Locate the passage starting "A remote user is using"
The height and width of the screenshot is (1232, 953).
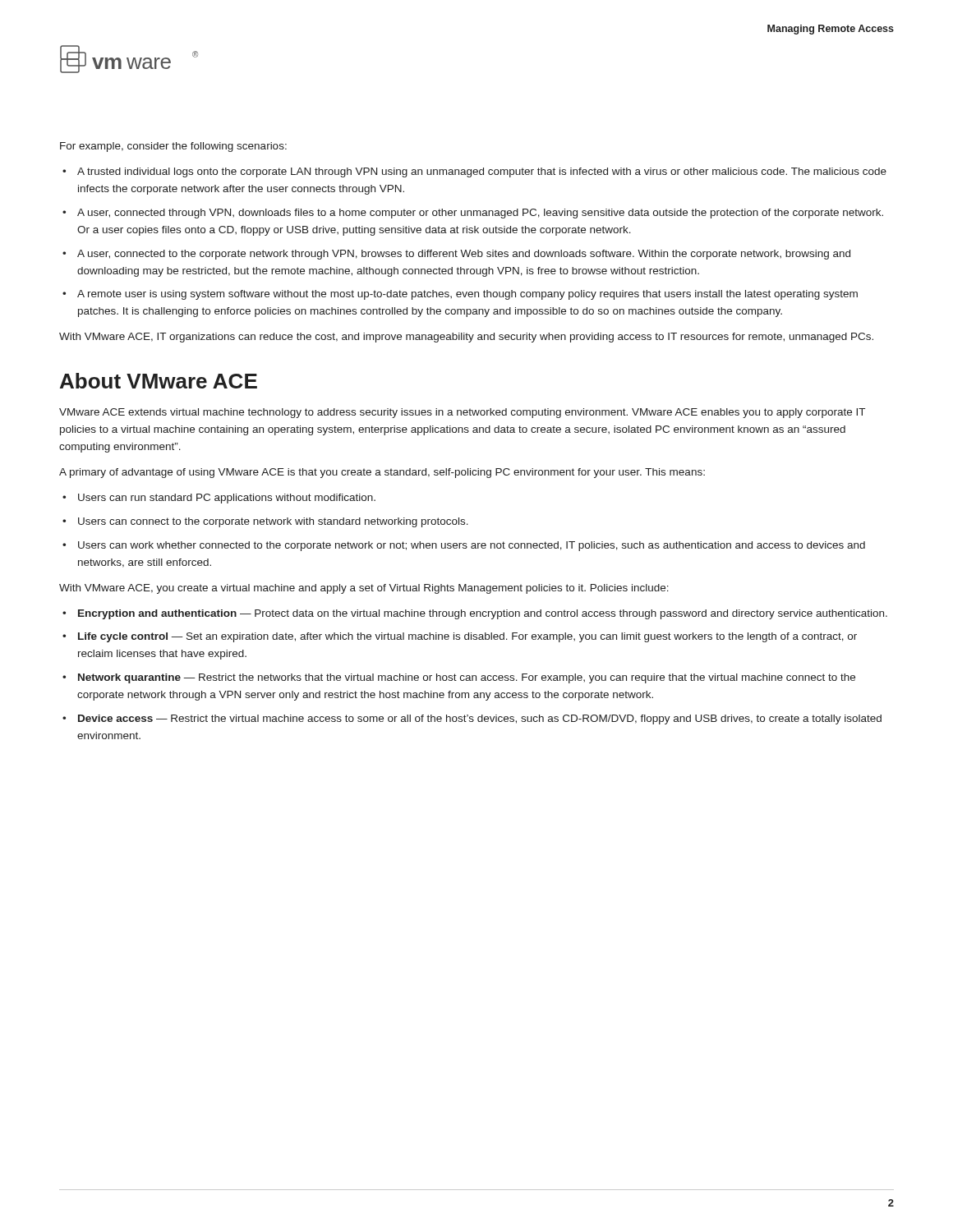(468, 303)
